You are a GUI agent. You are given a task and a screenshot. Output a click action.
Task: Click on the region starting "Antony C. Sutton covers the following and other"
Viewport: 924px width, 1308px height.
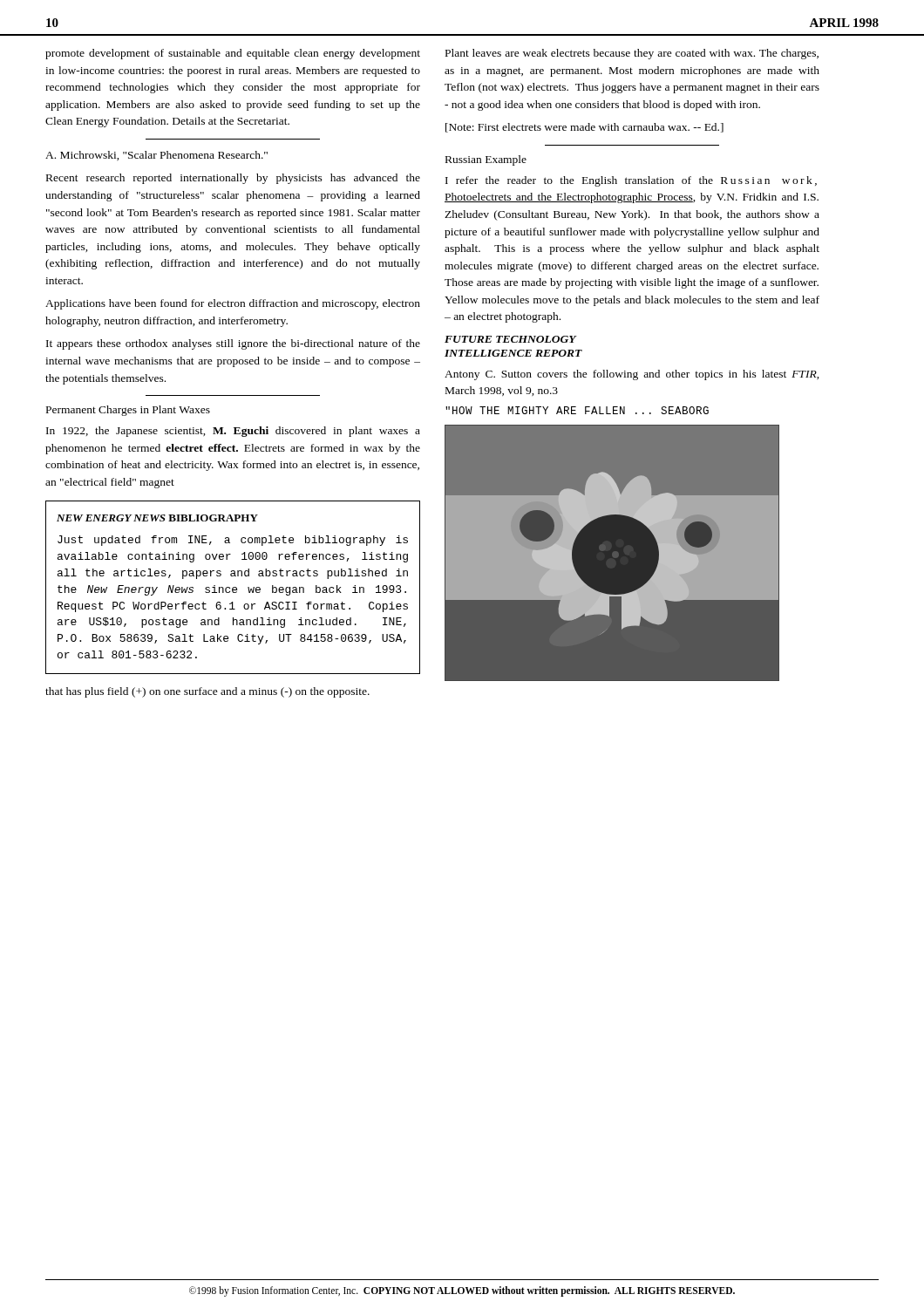point(632,382)
